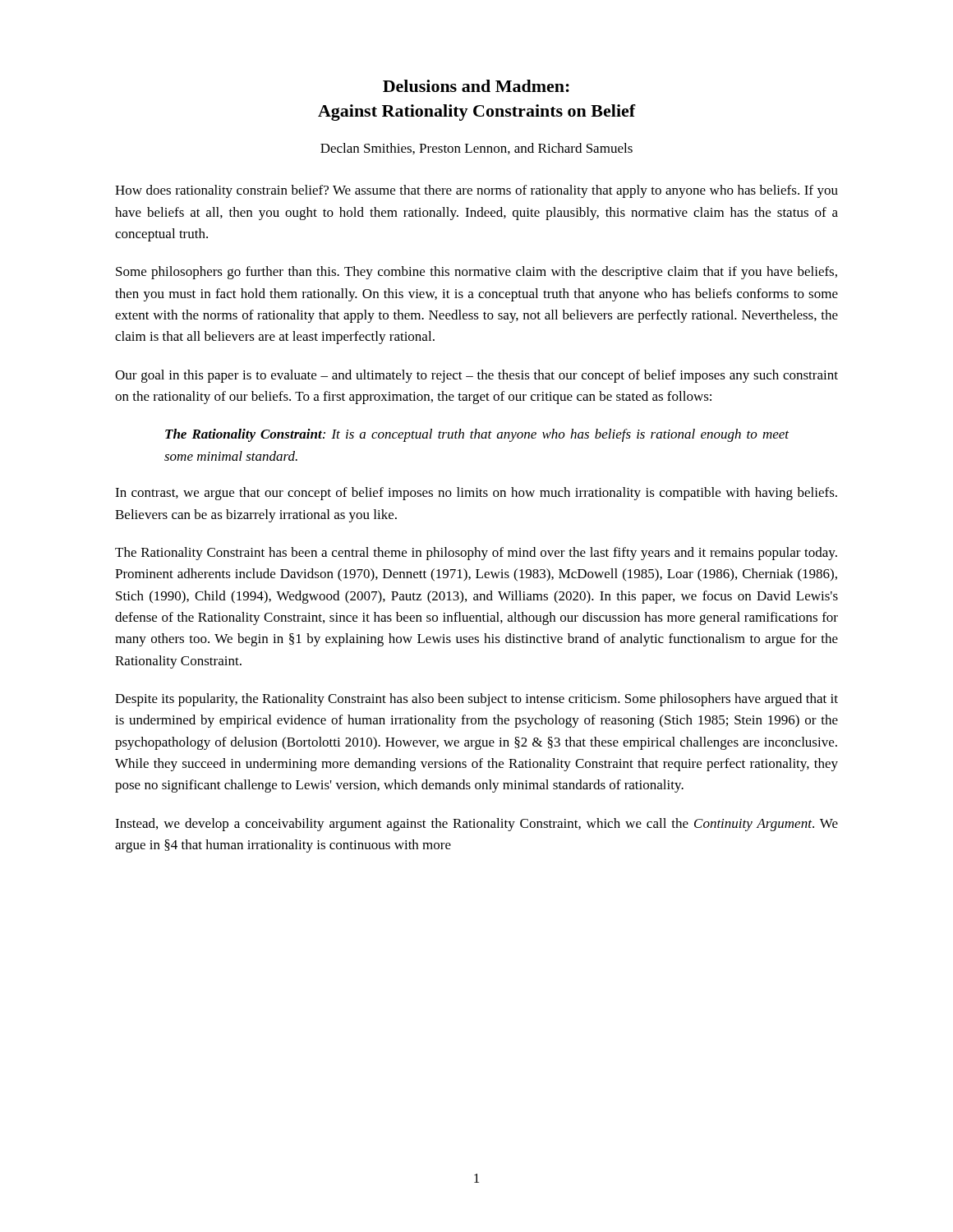953x1232 pixels.
Task: Locate the element starting "Our goal in"
Action: tap(476, 386)
